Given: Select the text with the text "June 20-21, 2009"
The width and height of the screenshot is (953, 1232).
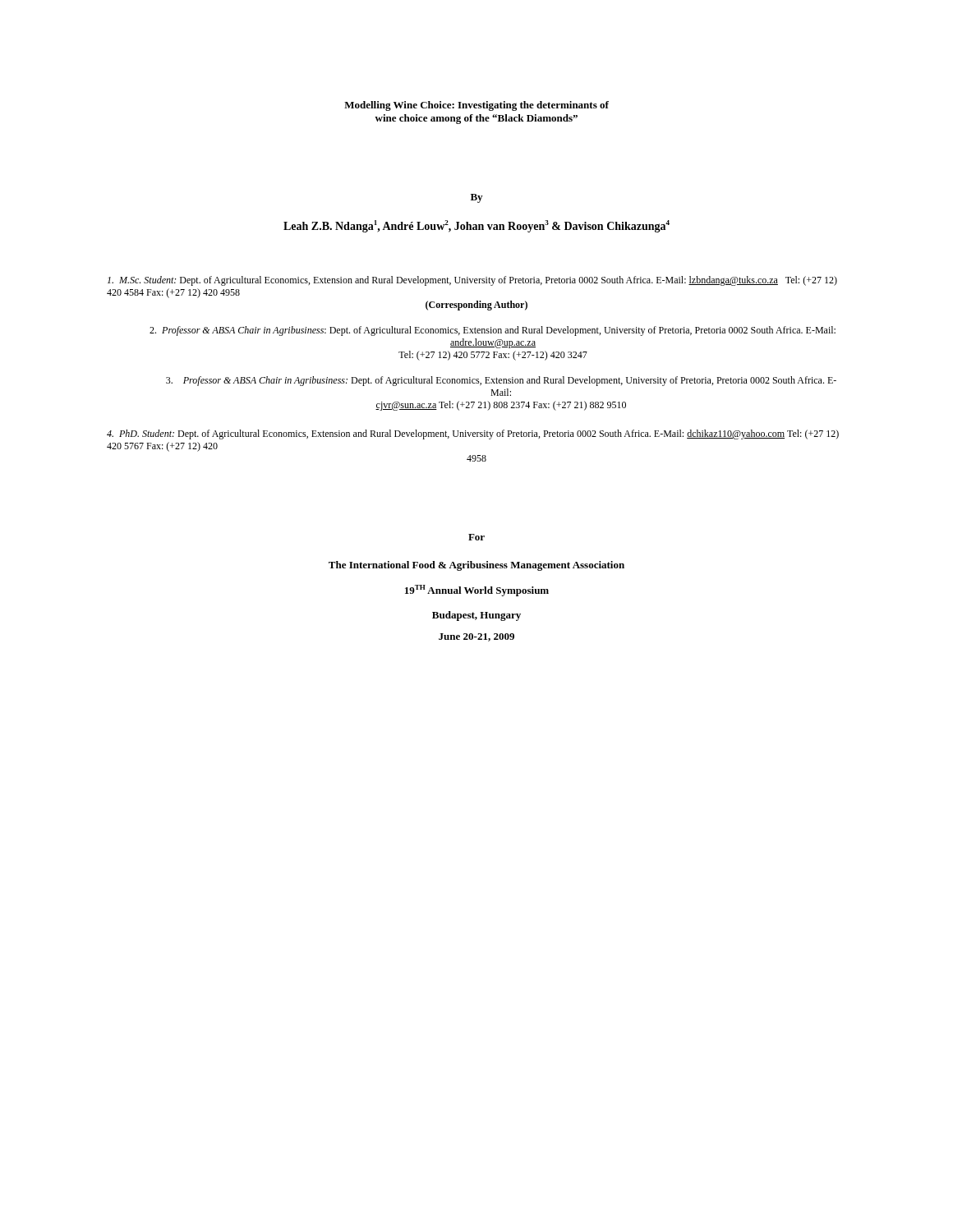Looking at the screenshot, I should tap(476, 636).
